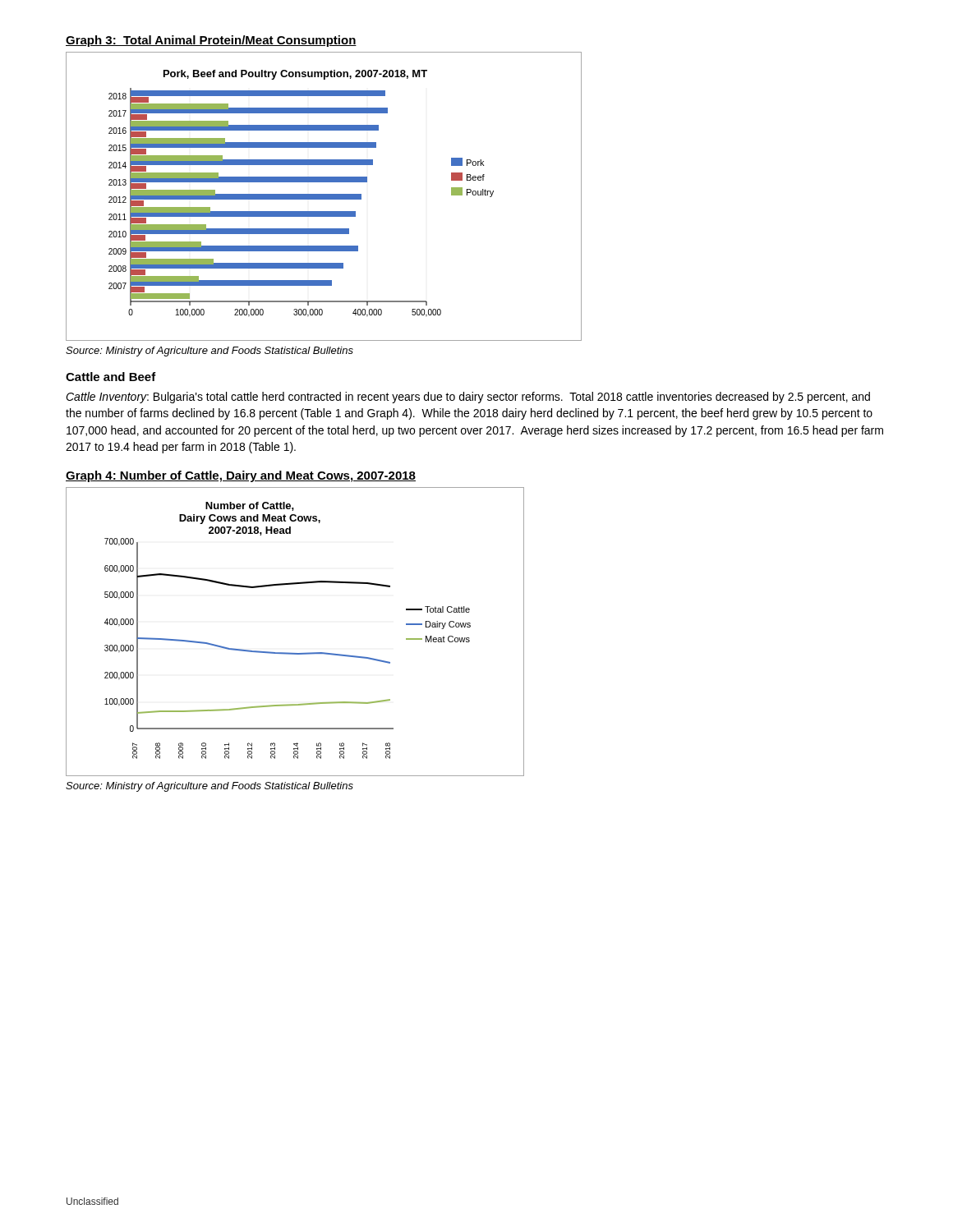Locate the bar chart
Screen dimensions: 1232x953
(324, 196)
